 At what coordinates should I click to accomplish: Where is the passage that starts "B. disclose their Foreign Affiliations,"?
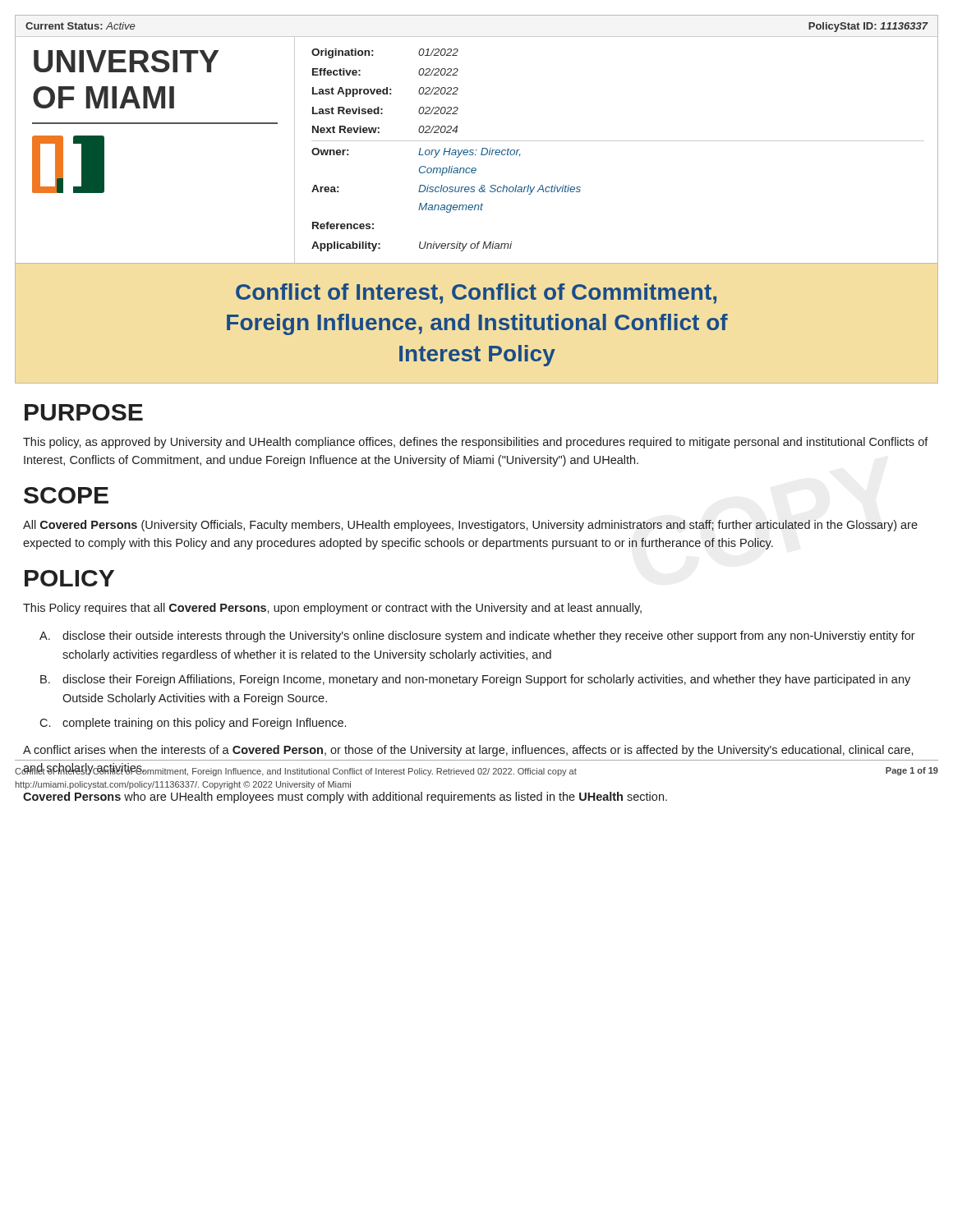point(485,689)
